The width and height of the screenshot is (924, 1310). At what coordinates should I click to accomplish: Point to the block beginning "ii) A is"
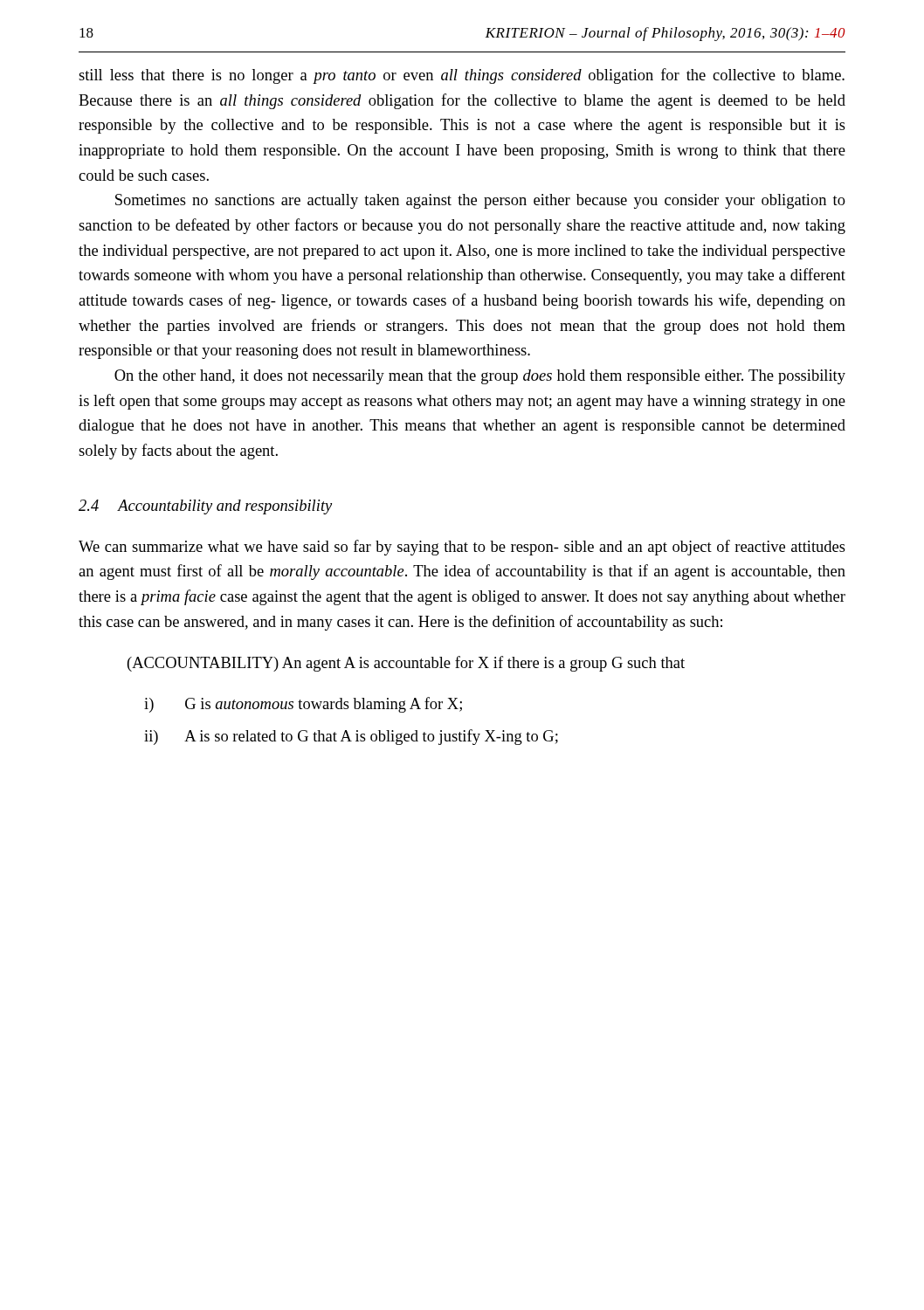(x=495, y=736)
